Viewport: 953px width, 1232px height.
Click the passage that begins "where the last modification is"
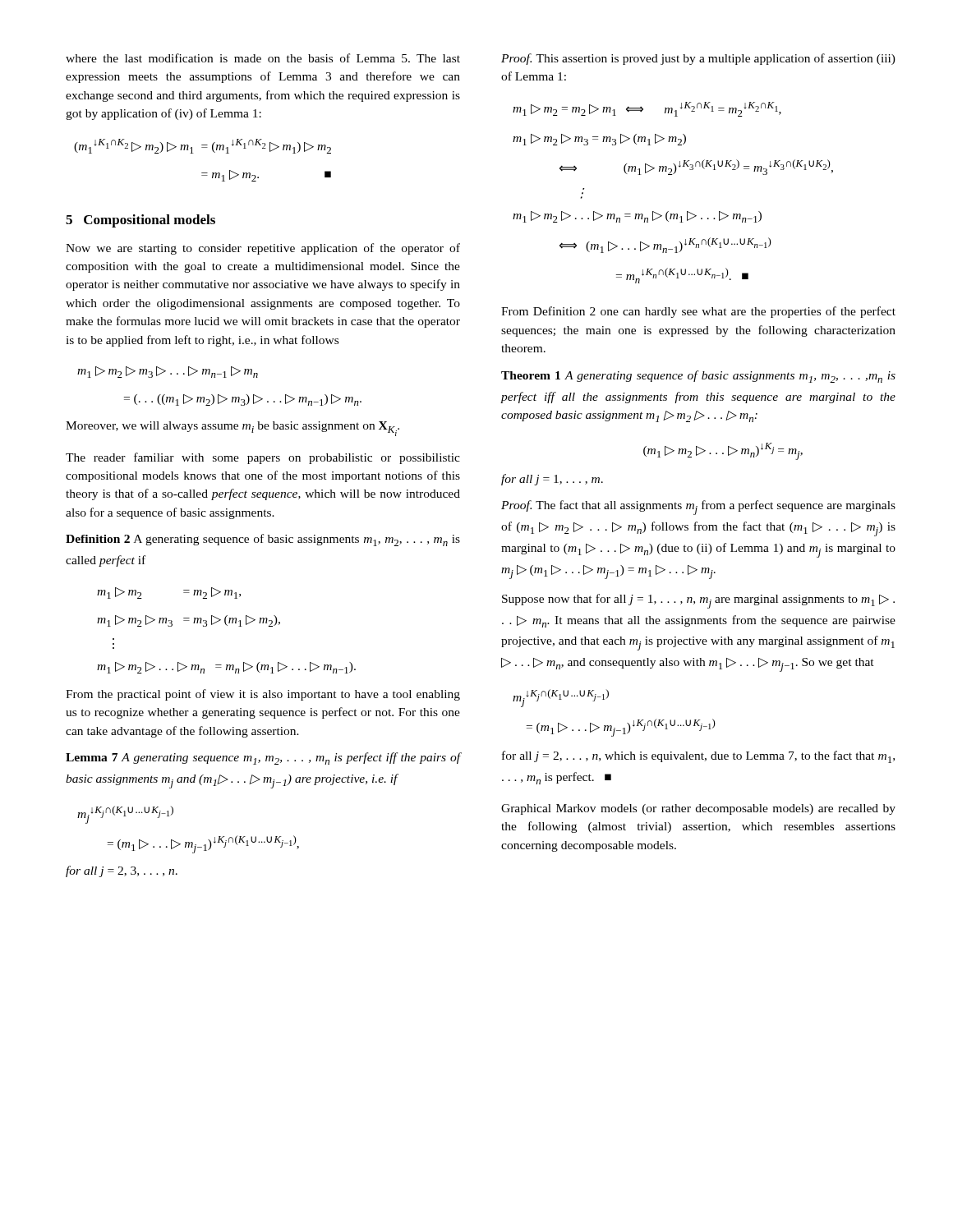(263, 86)
